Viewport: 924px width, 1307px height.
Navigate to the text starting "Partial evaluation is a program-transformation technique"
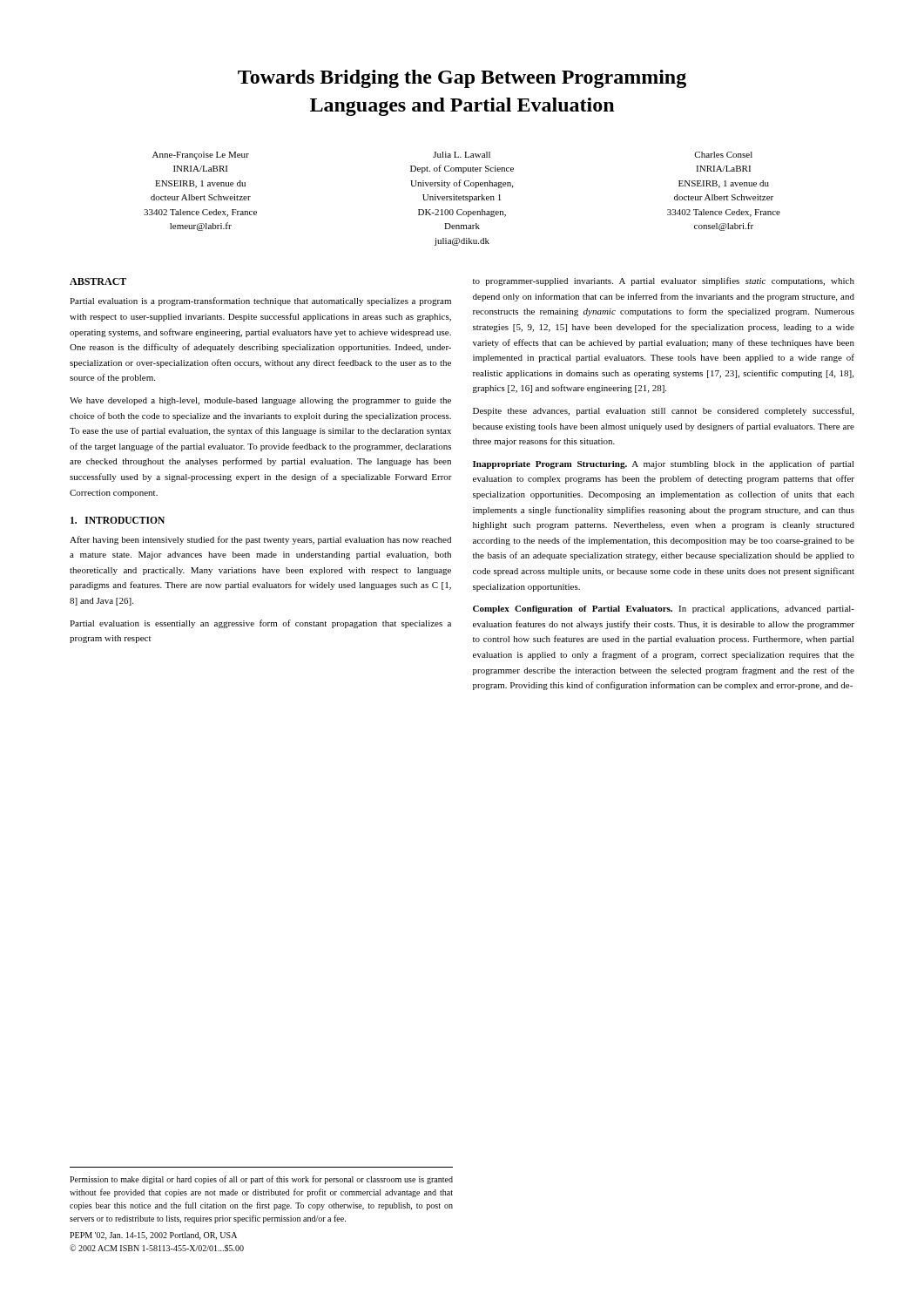tap(261, 397)
